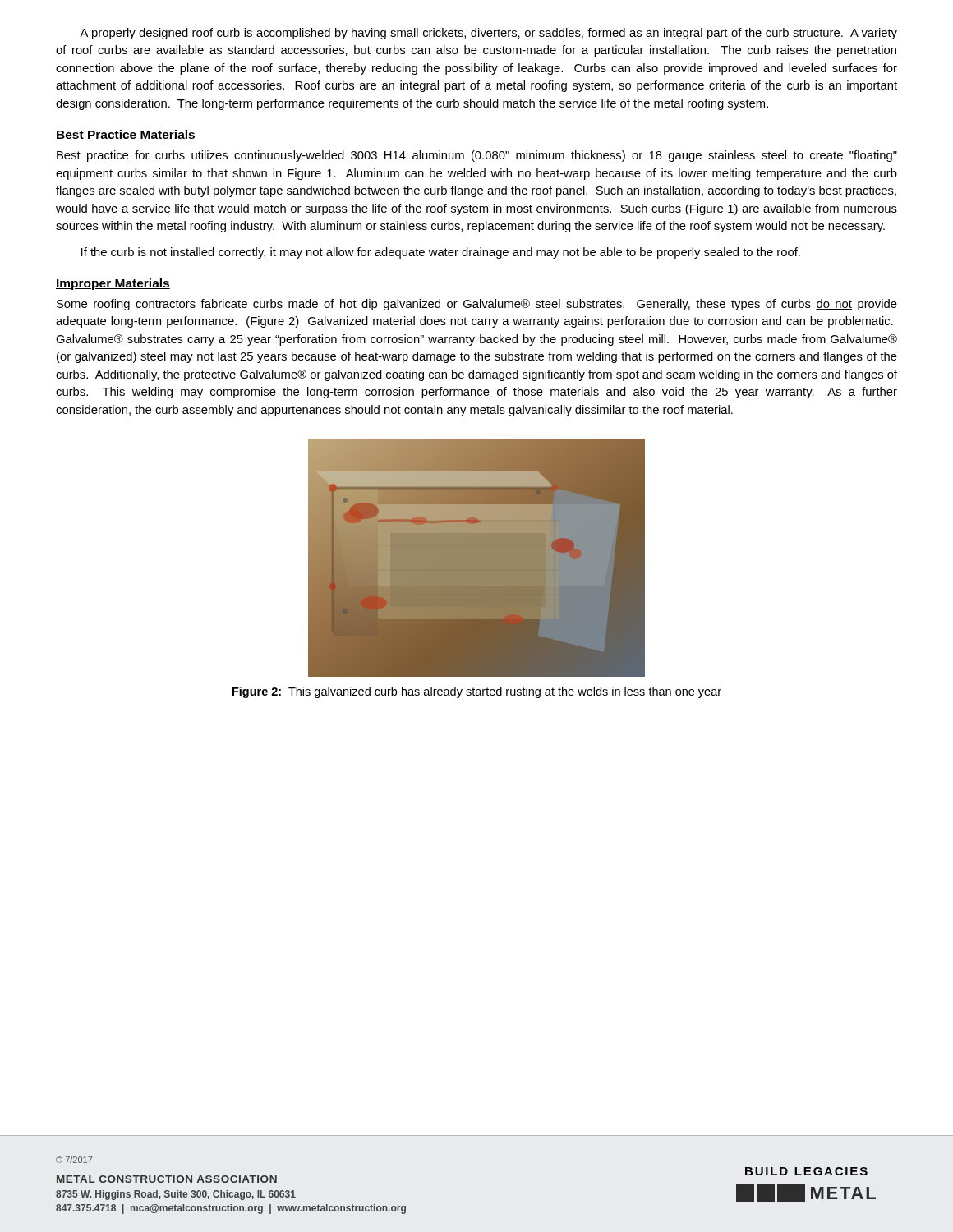The image size is (953, 1232).
Task: Navigate to the text starting "Best Practice Materials"
Action: pyautogui.click(x=126, y=134)
